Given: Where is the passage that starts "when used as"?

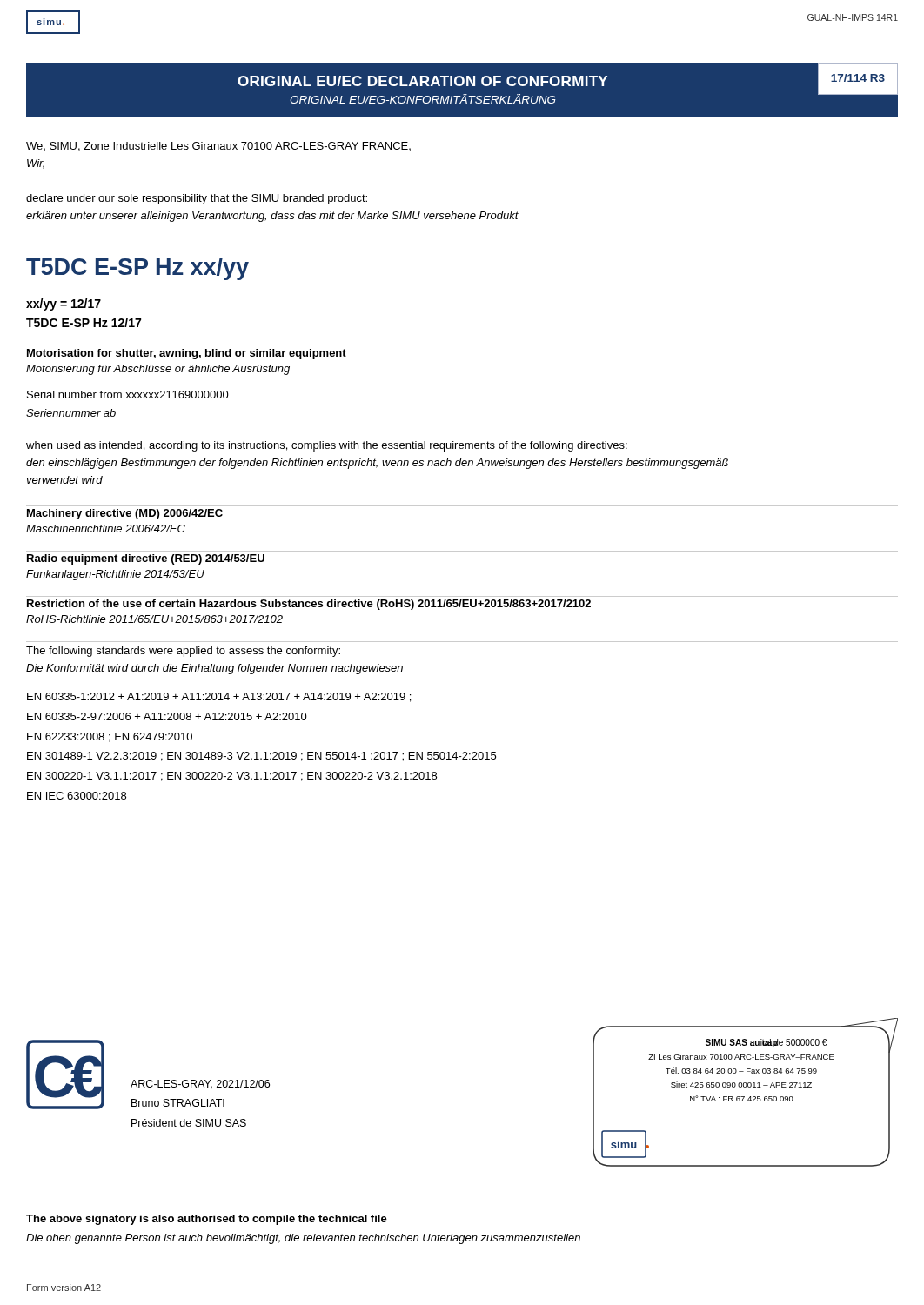Looking at the screenshot, I should point(377,463).
